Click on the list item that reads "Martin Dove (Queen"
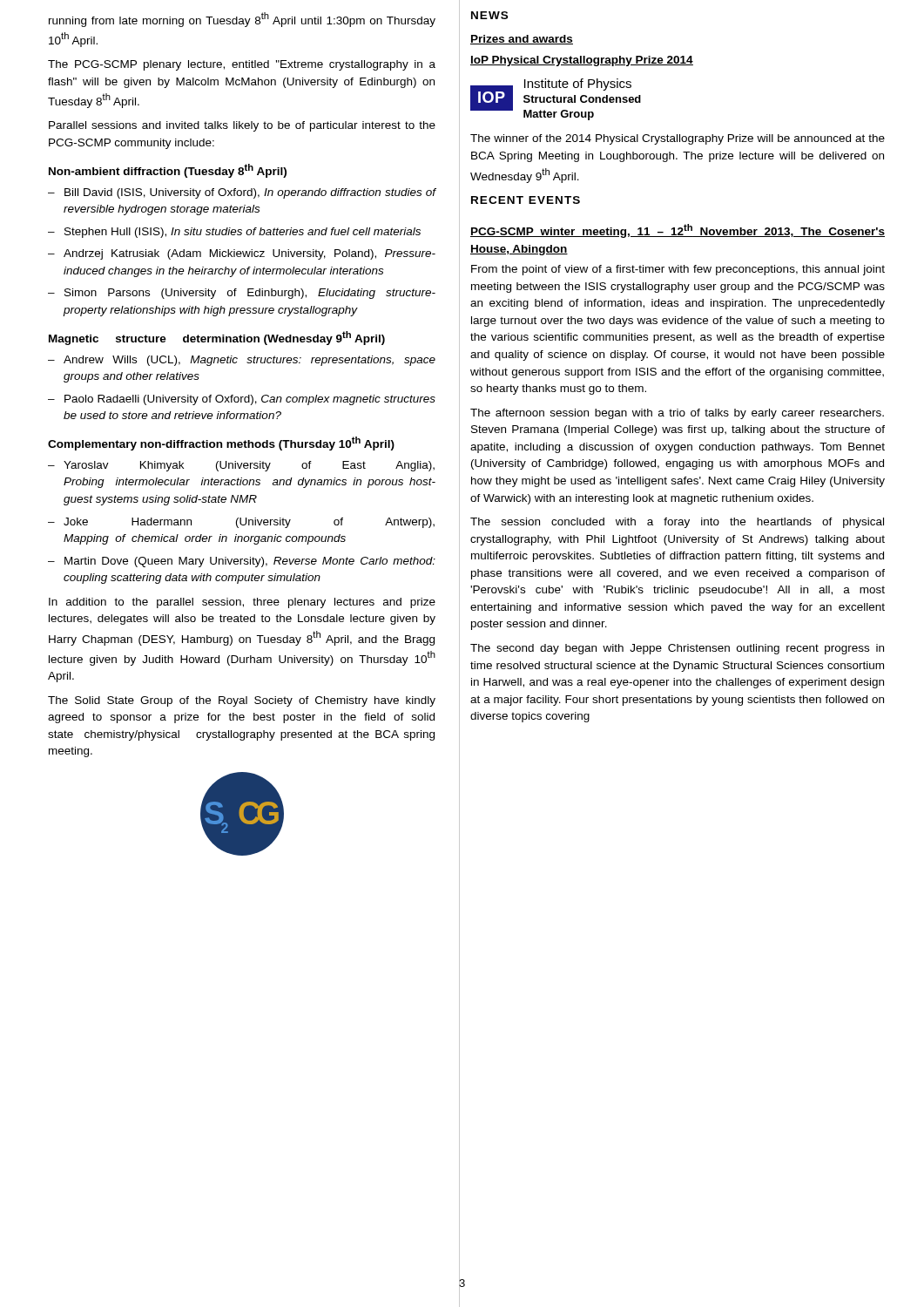Screen dimensions: 1307x924 pyautogui.click(x=250, y=569)
